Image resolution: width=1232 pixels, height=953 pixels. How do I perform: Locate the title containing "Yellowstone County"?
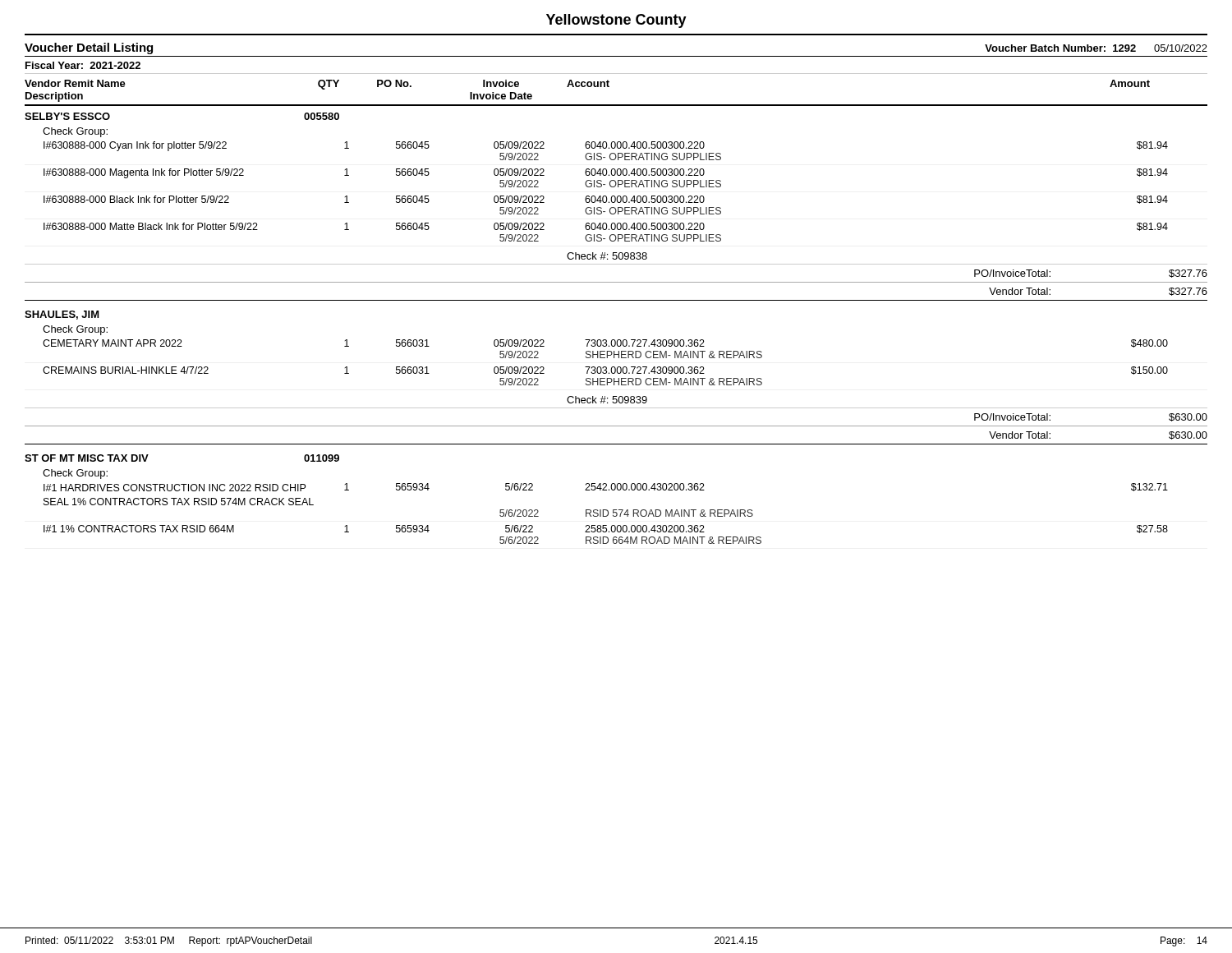pos(616,20)
